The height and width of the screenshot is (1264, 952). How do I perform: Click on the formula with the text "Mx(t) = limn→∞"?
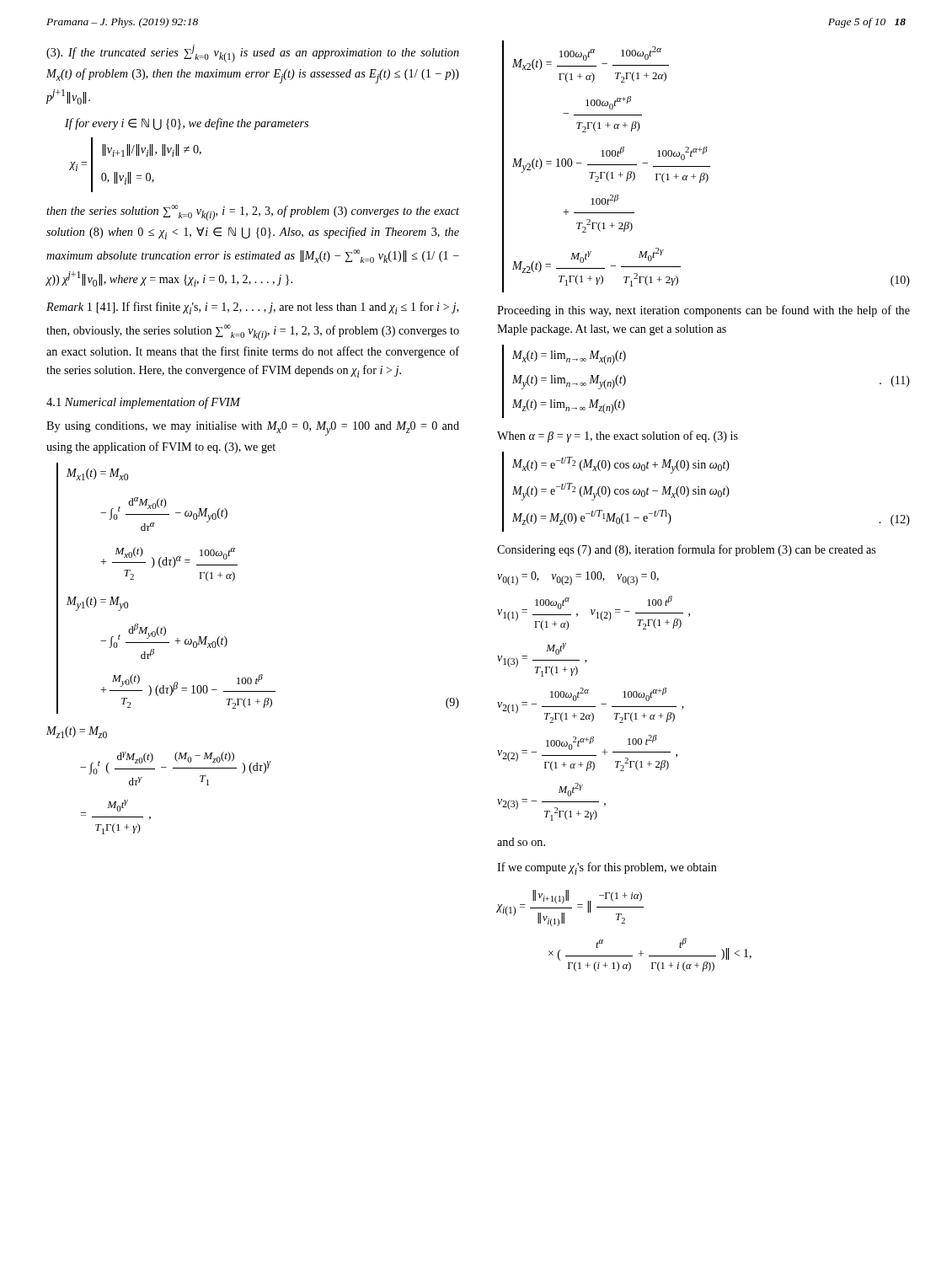(x=562, y=381)
